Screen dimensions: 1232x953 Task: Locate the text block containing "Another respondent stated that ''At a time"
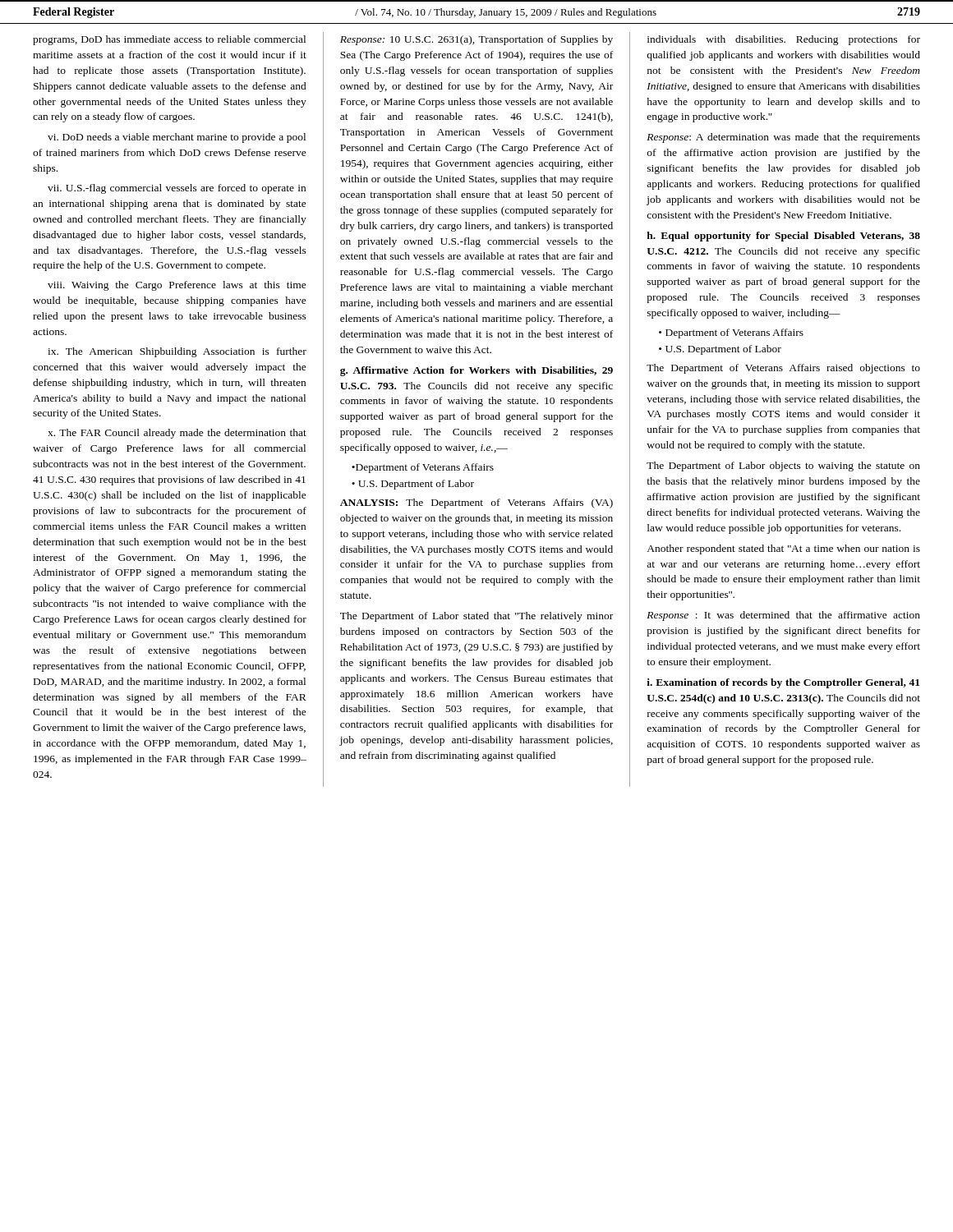tap(783, 572)
